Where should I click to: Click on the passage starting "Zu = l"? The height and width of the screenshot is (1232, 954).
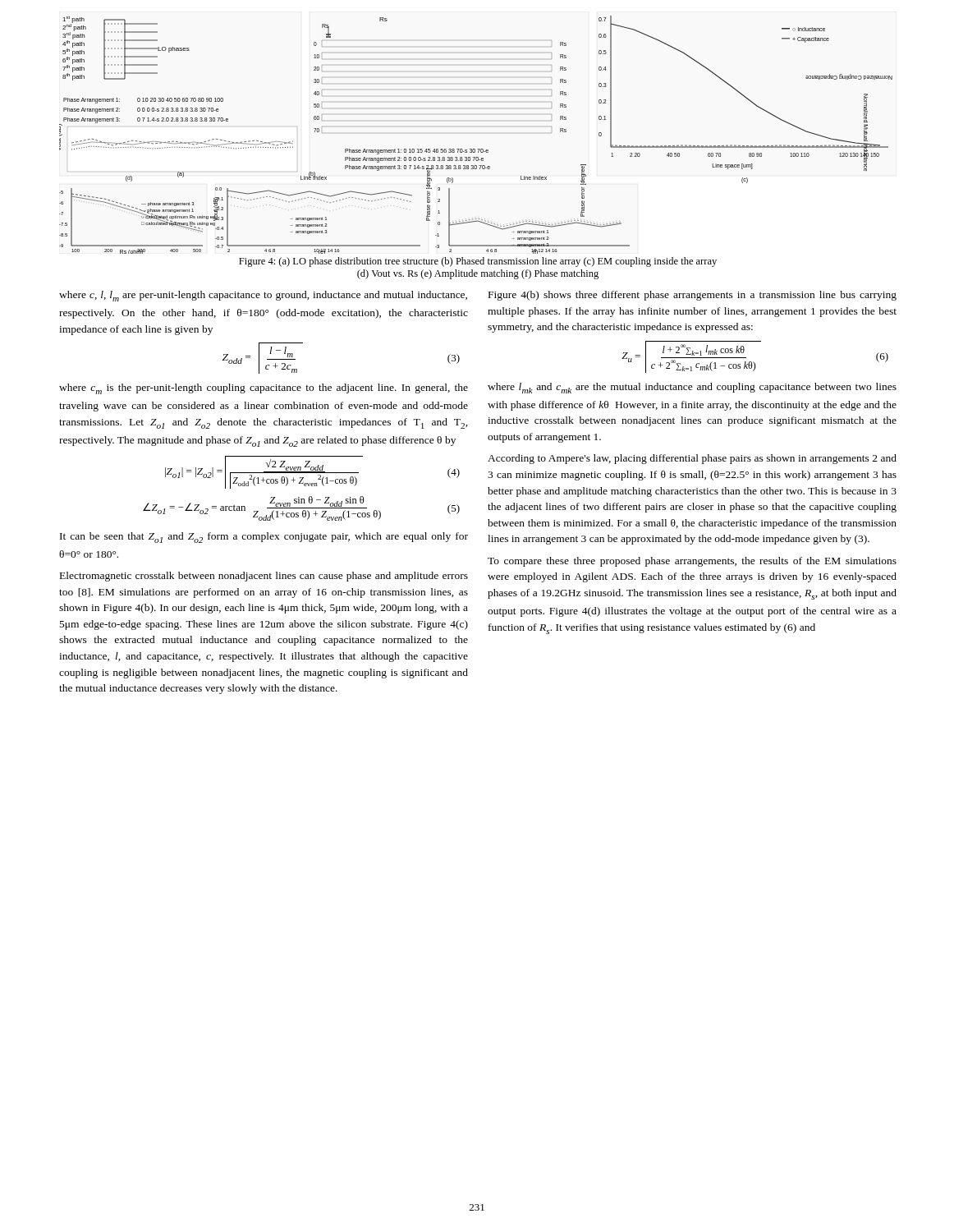pyautogui.click(x=755, y=357)
